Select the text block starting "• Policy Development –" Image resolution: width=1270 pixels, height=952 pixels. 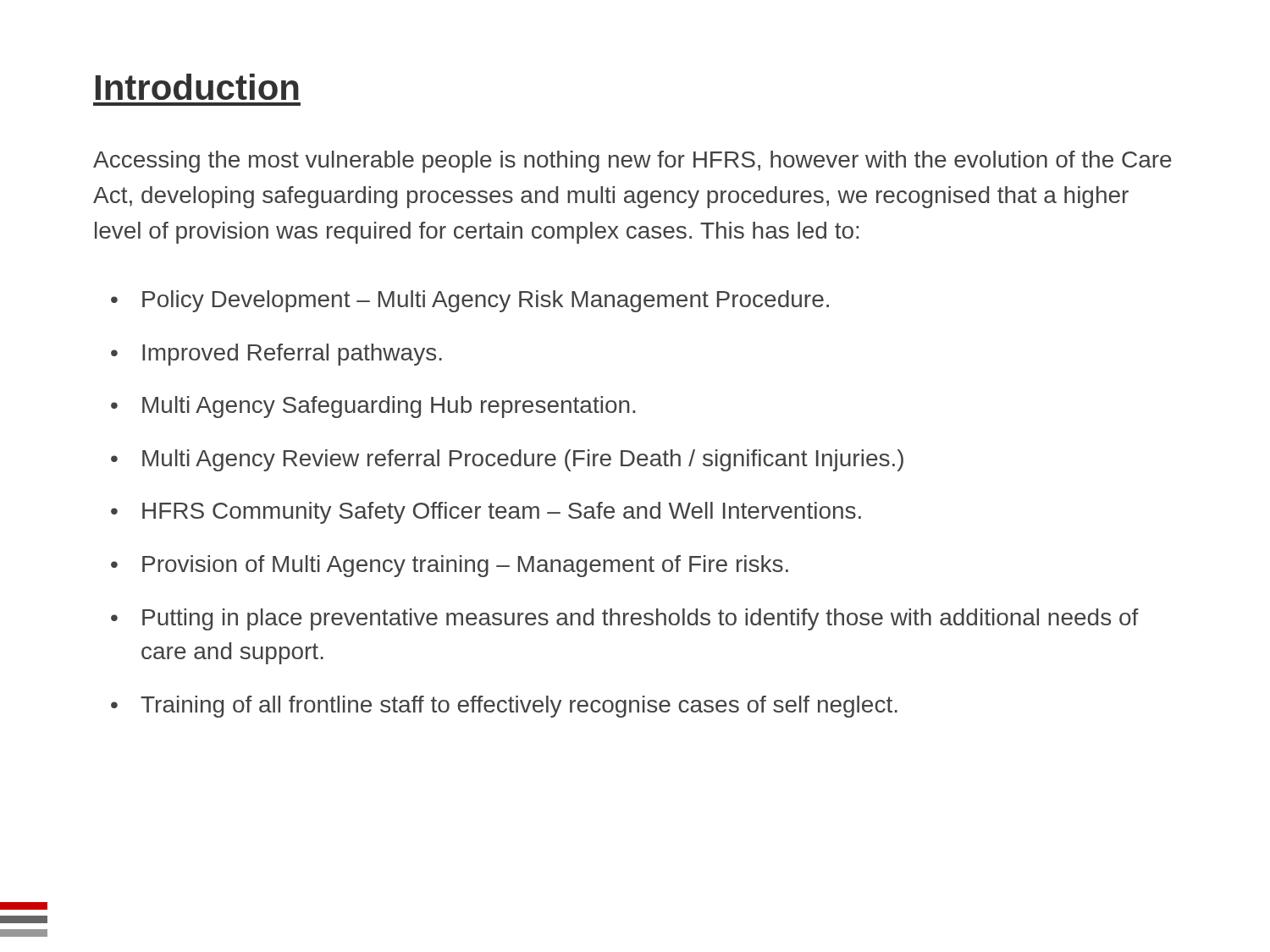click(x=644, y=300)
